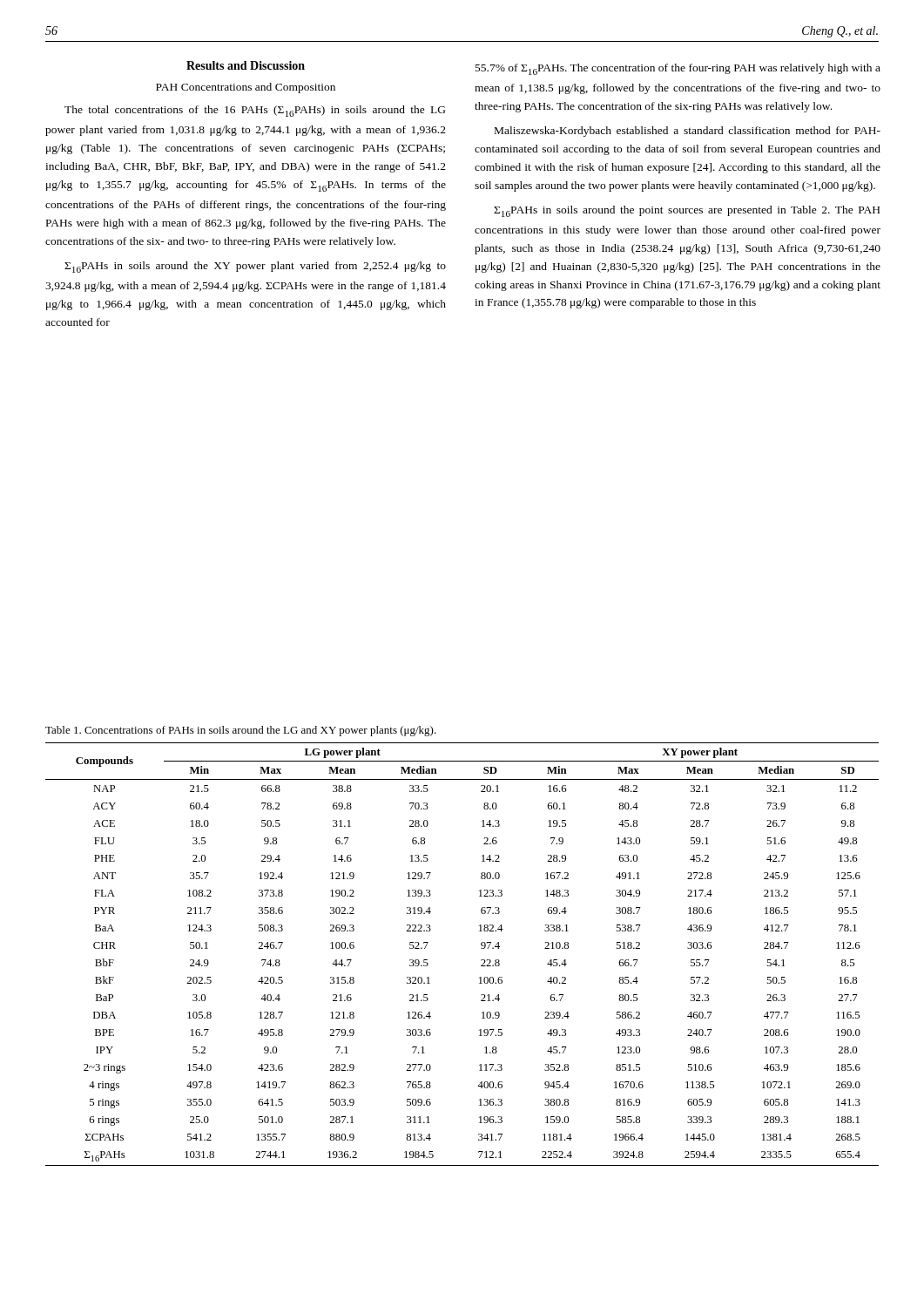Navigate to the region starting "7% of Σ16PAHs. The concentration of the four-ring"
Image resolution: width=924 pixels, height=1307 pixels.
[678, 186]
